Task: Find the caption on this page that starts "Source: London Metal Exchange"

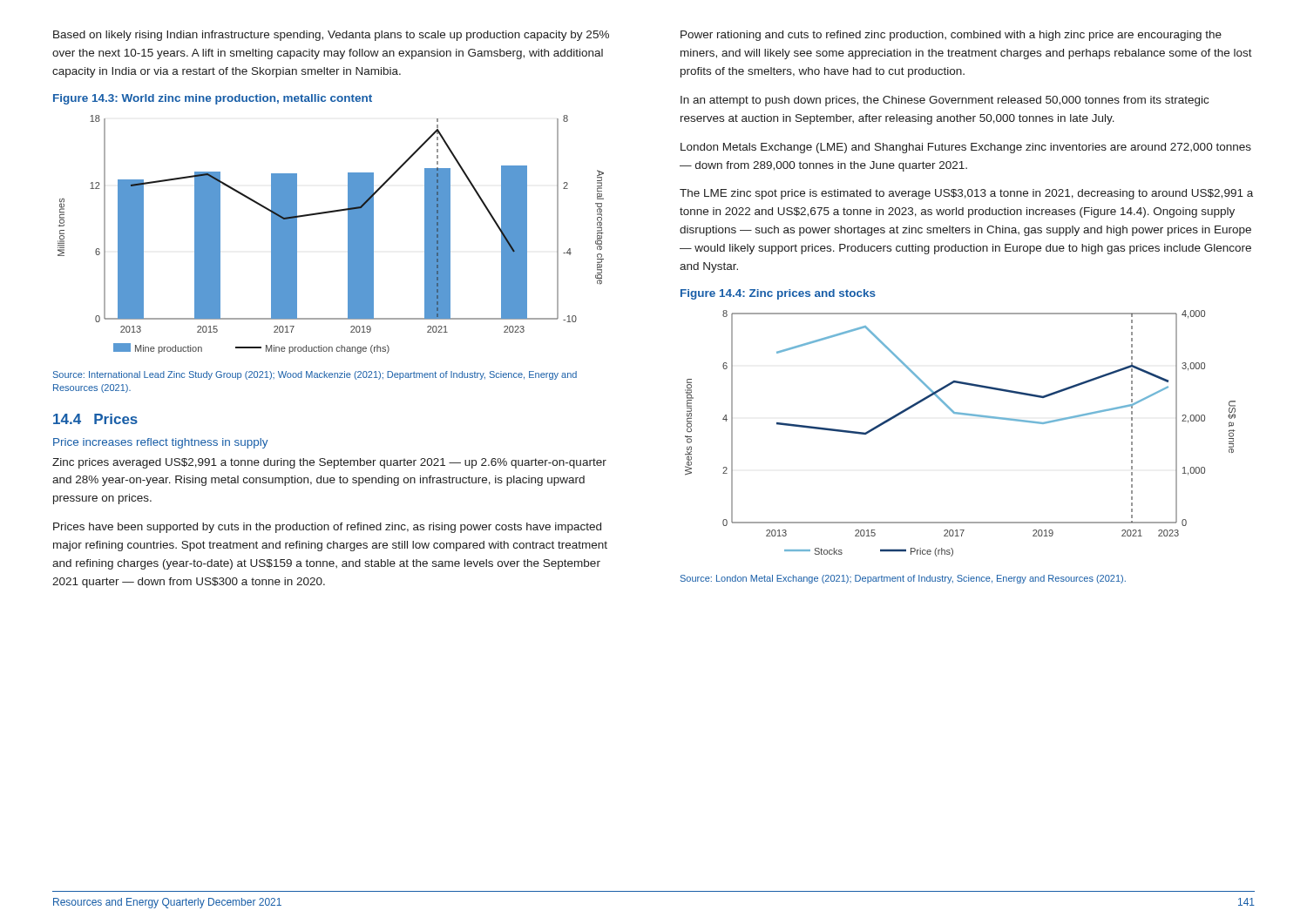Action: tap(903, 578)
